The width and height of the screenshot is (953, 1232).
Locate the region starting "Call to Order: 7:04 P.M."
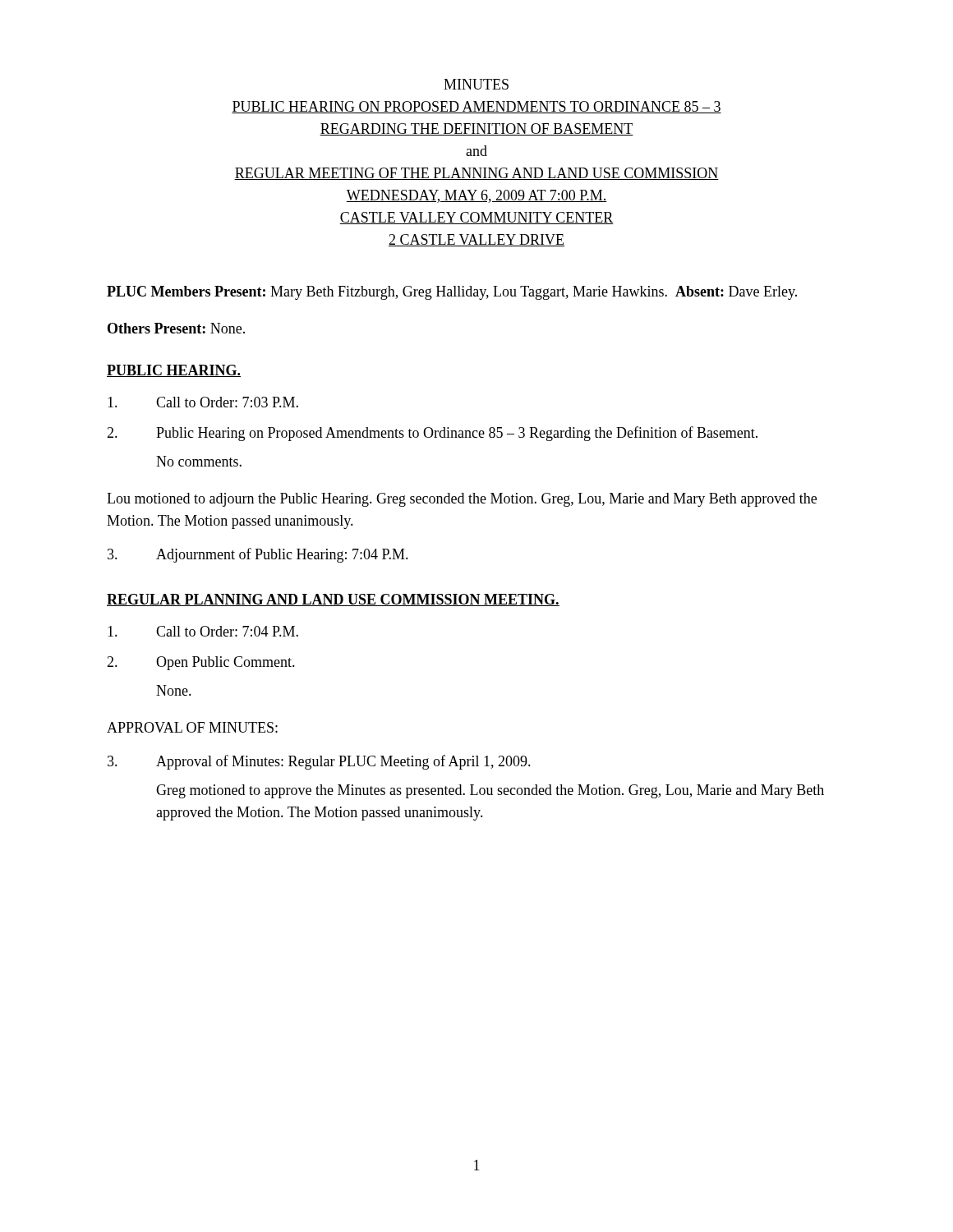203,631
